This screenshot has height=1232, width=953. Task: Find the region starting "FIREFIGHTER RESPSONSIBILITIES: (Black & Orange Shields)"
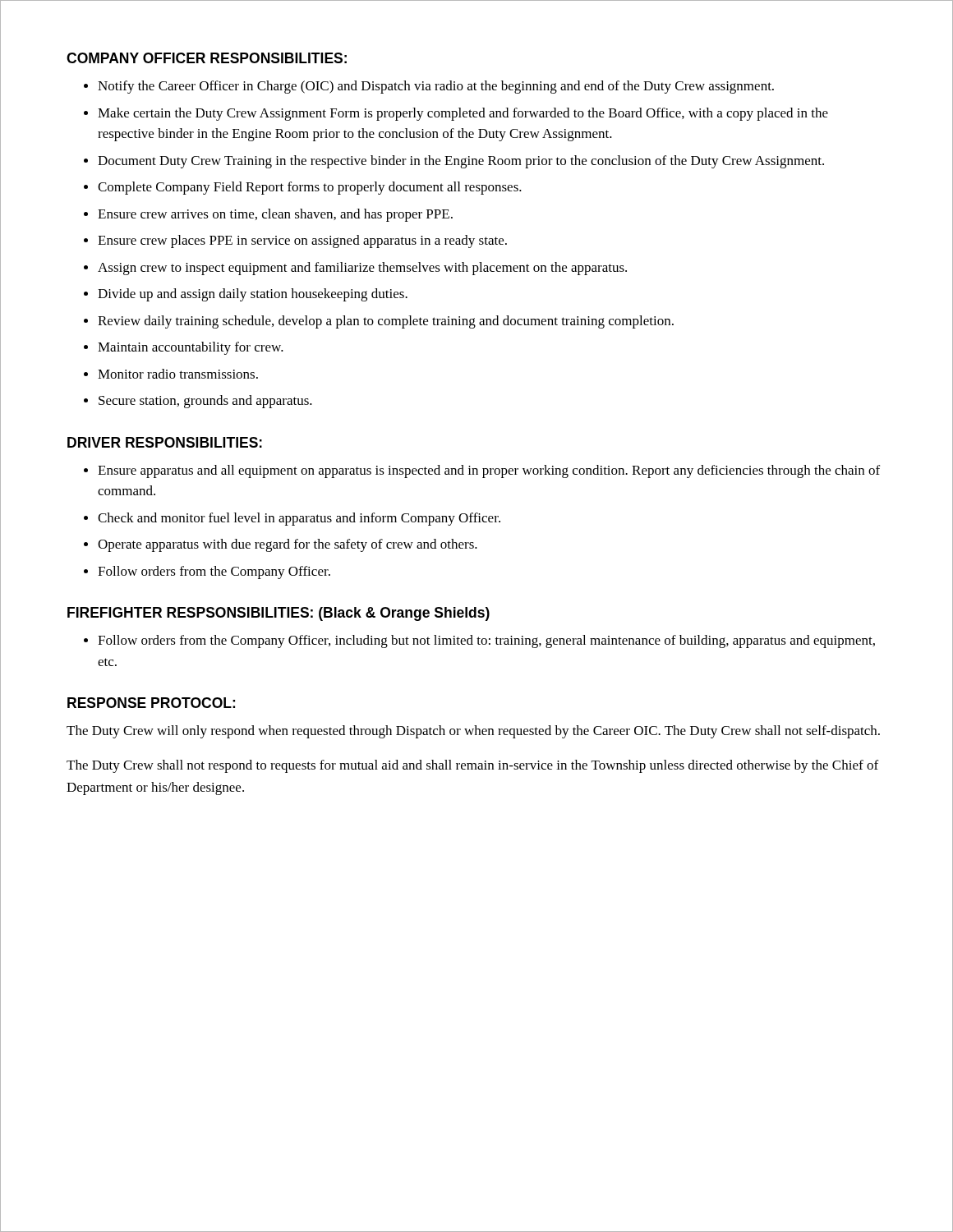point(278,613)
